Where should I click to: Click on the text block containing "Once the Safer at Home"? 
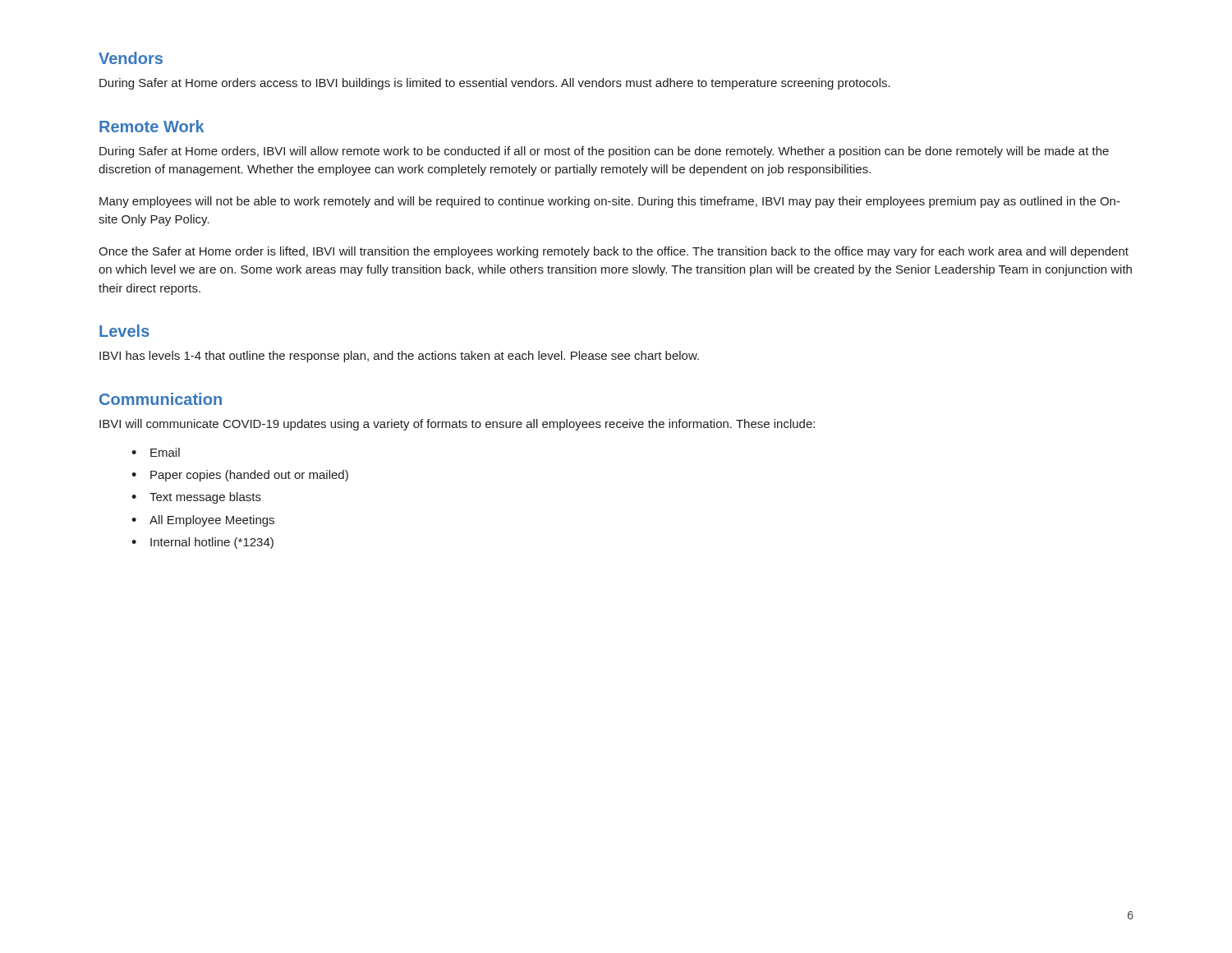tap(616, 269)
